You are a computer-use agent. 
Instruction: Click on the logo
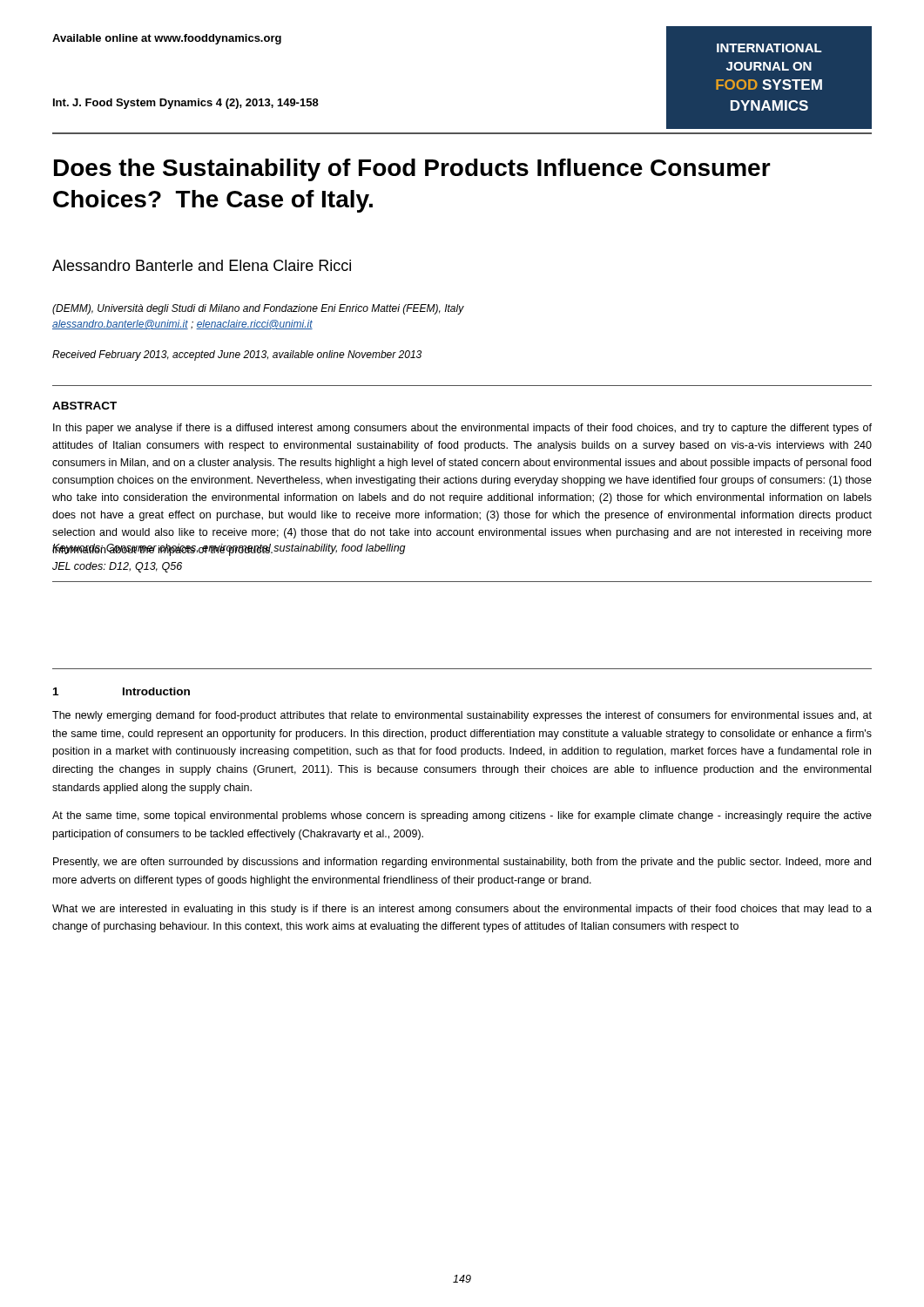tap(769, 77)
